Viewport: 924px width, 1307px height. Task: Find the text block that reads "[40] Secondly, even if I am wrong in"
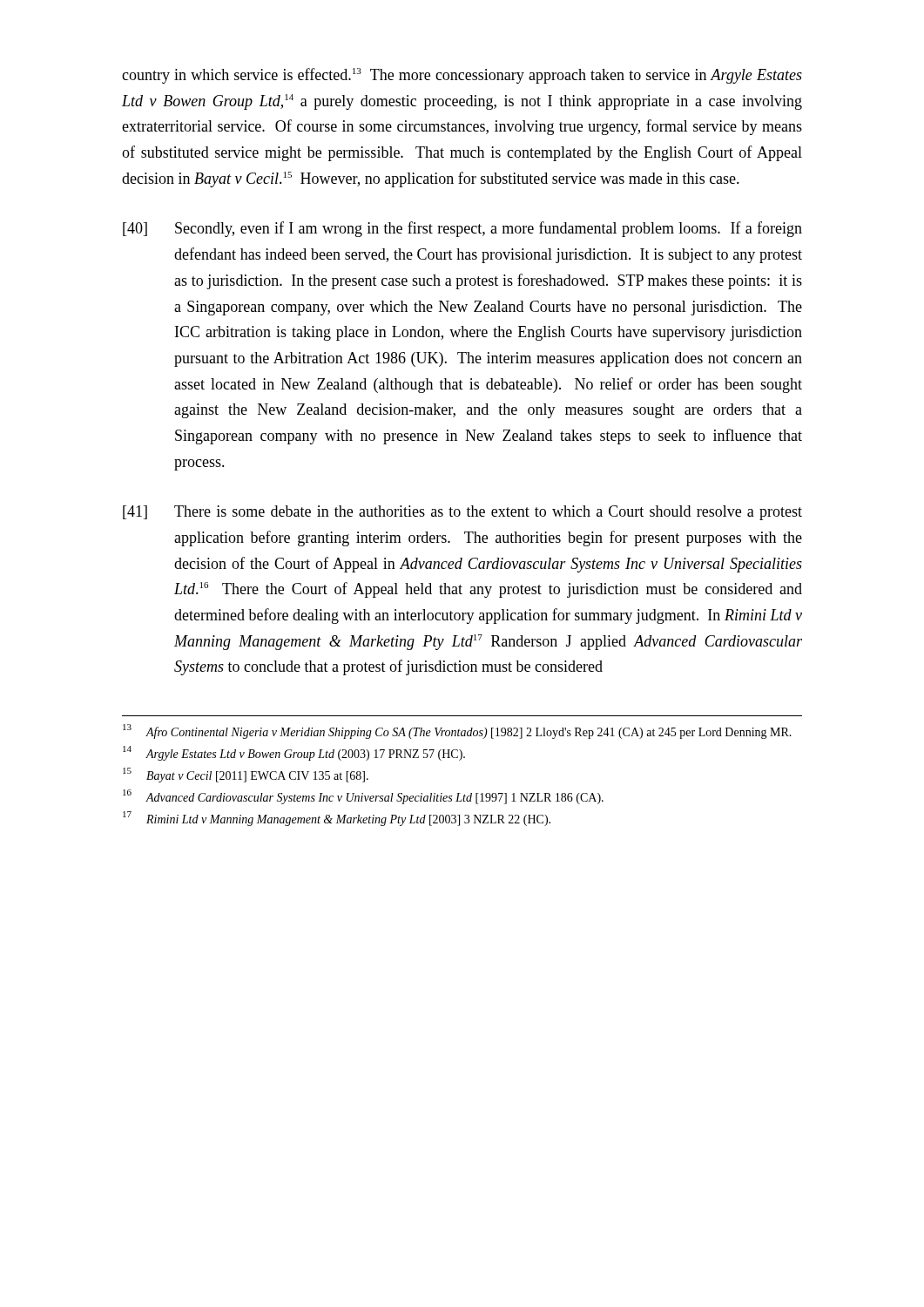tap(462, 346)
